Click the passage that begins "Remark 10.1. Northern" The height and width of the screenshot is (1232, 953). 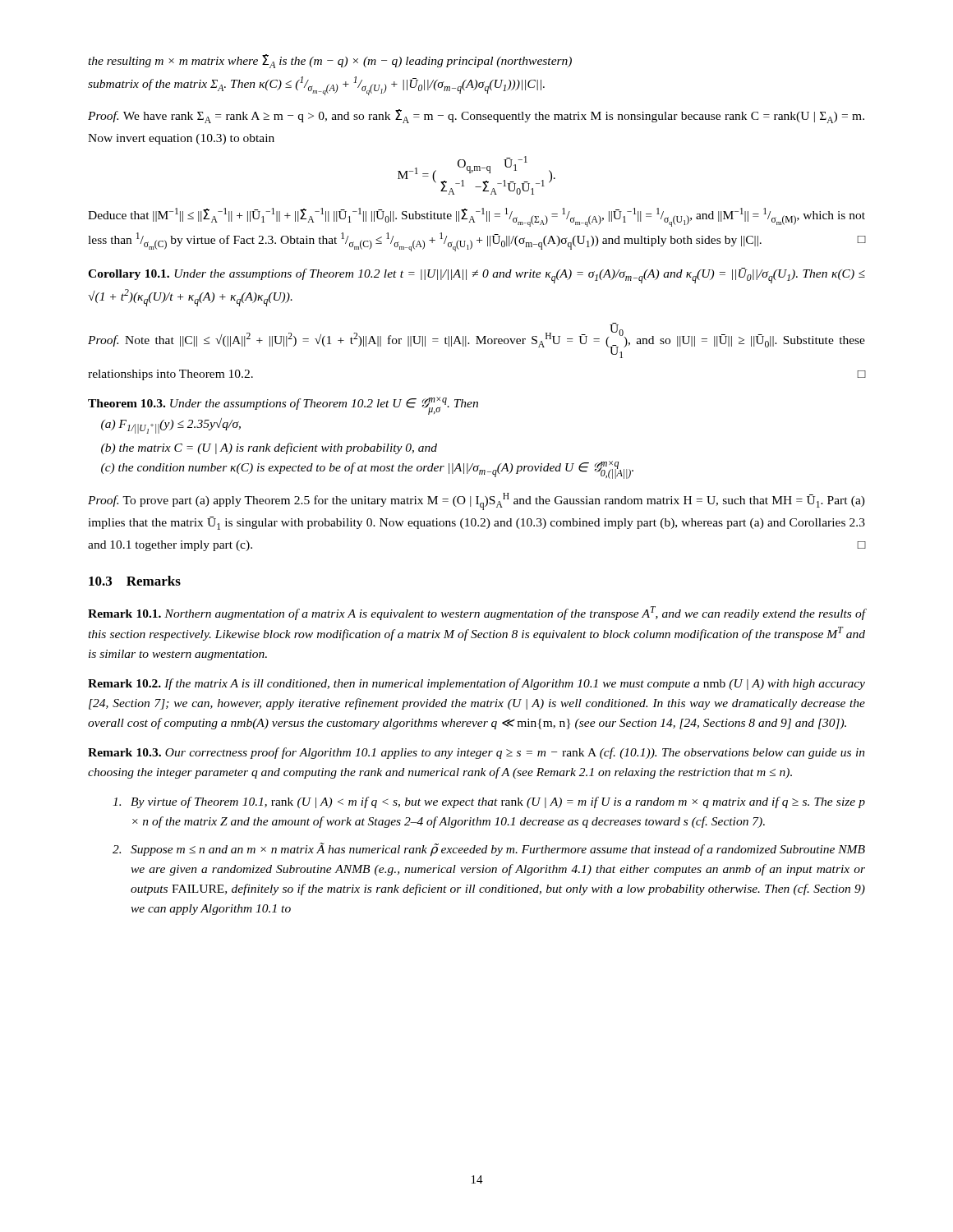click(476, 632)
